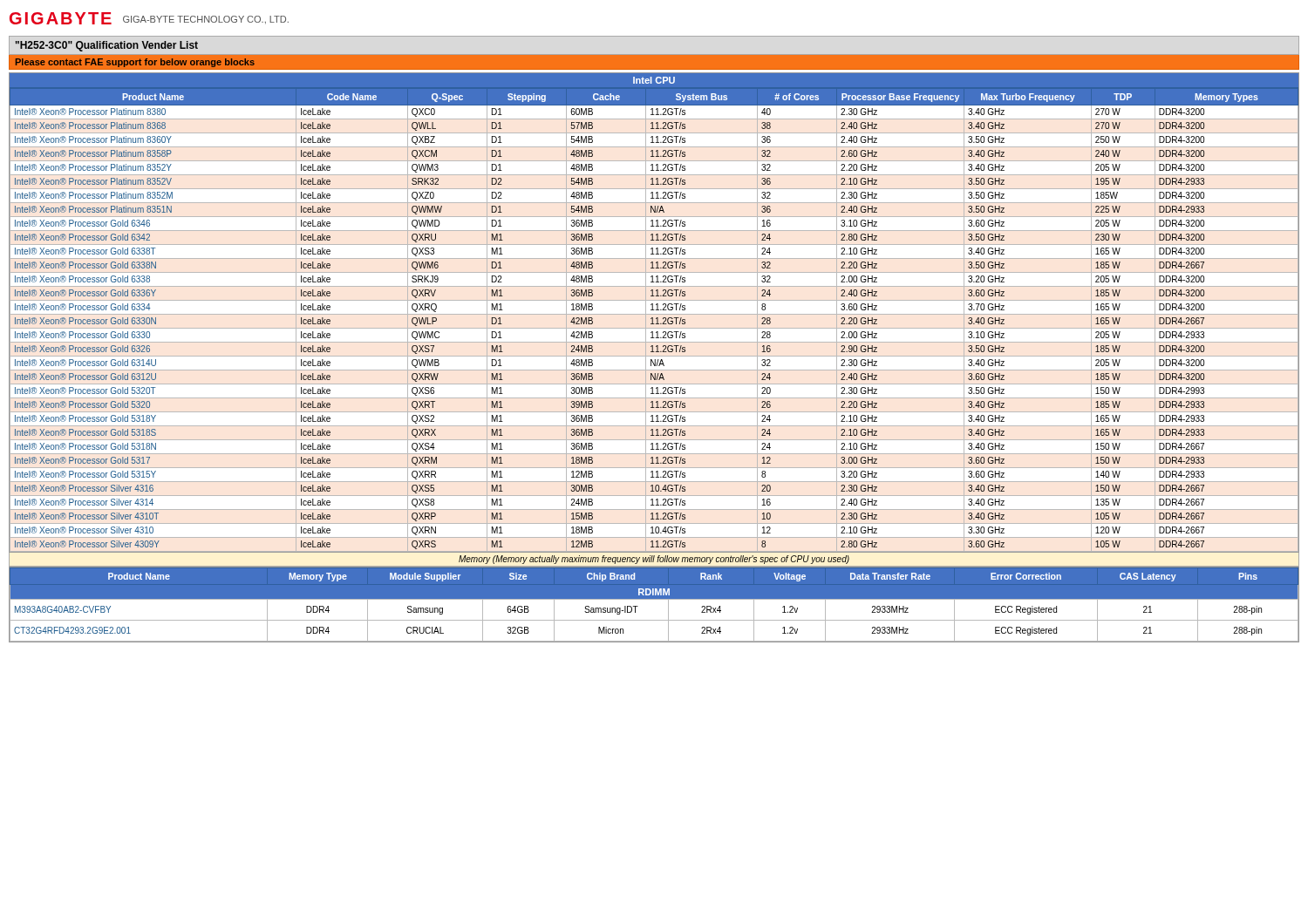
Task: Select the text block starting "Please contact FAE support for below"
Action: pos(135,62)
